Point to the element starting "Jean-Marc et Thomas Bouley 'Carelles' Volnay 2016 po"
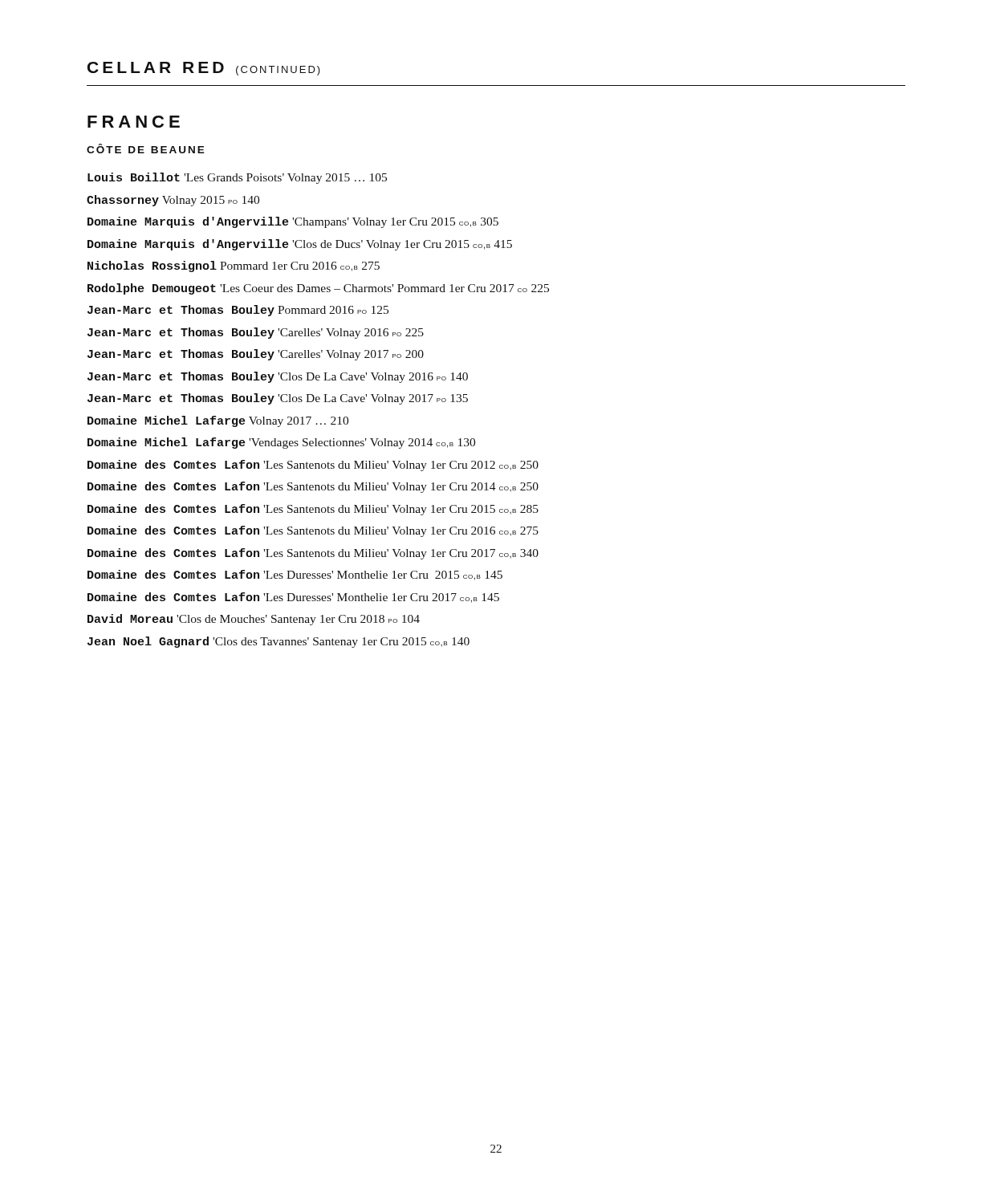Screen dimensions: 1204x992 [255, 332]
